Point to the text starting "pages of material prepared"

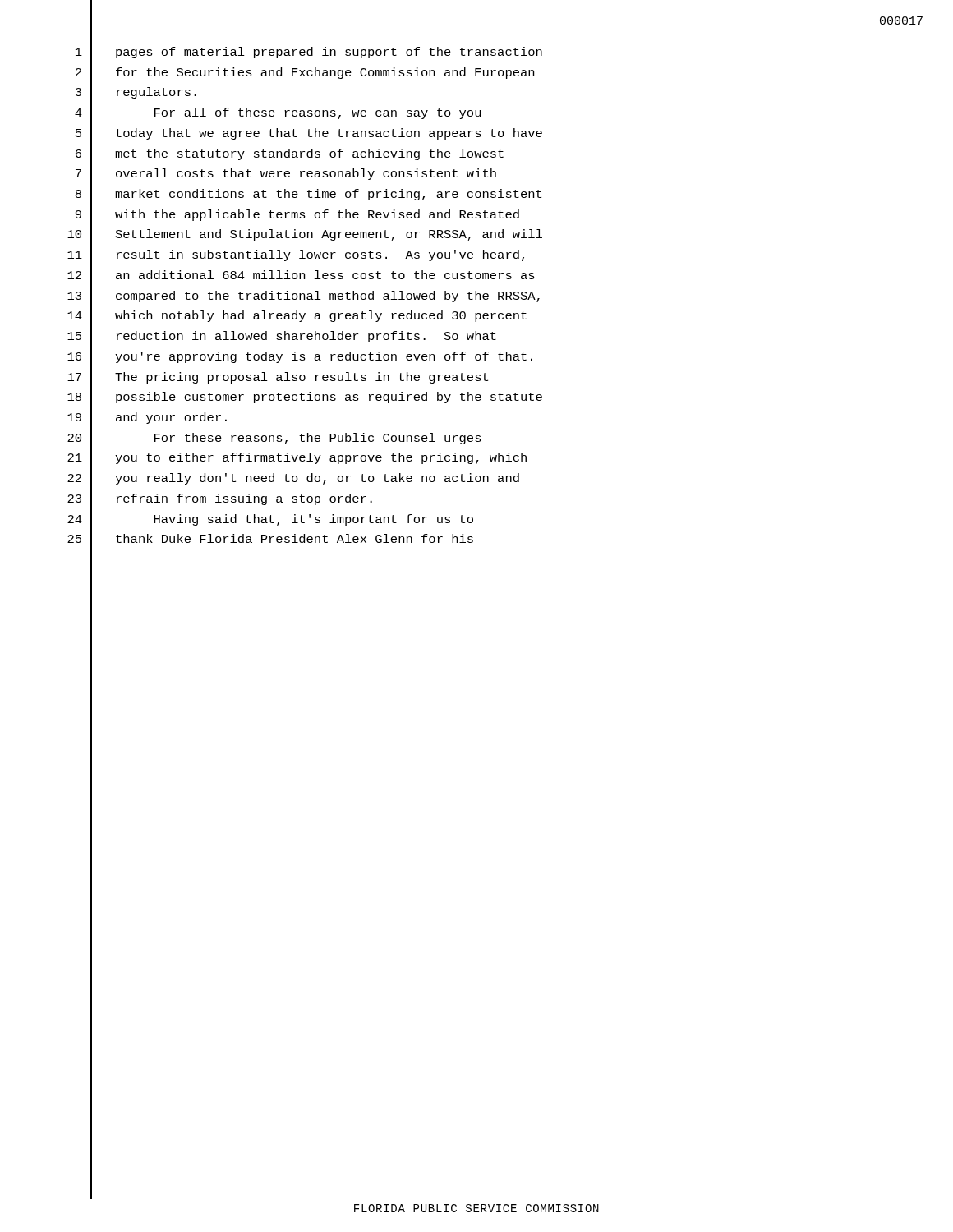tap(509, 296)
